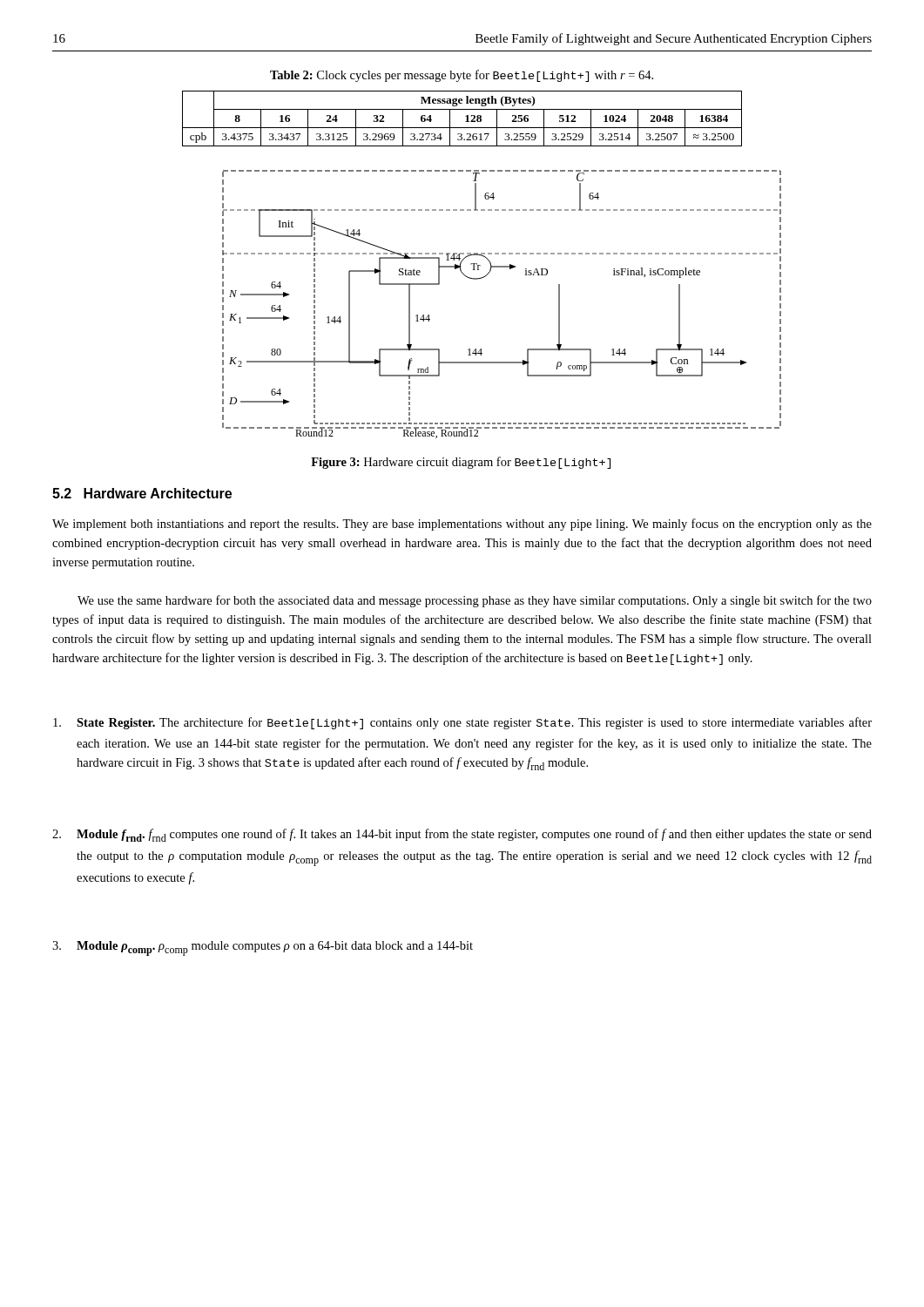The width and height of the screenshot is (924, 1307).
Task: Click the passage that begins "State Register. The architecture"
Action: coord(462,744)
